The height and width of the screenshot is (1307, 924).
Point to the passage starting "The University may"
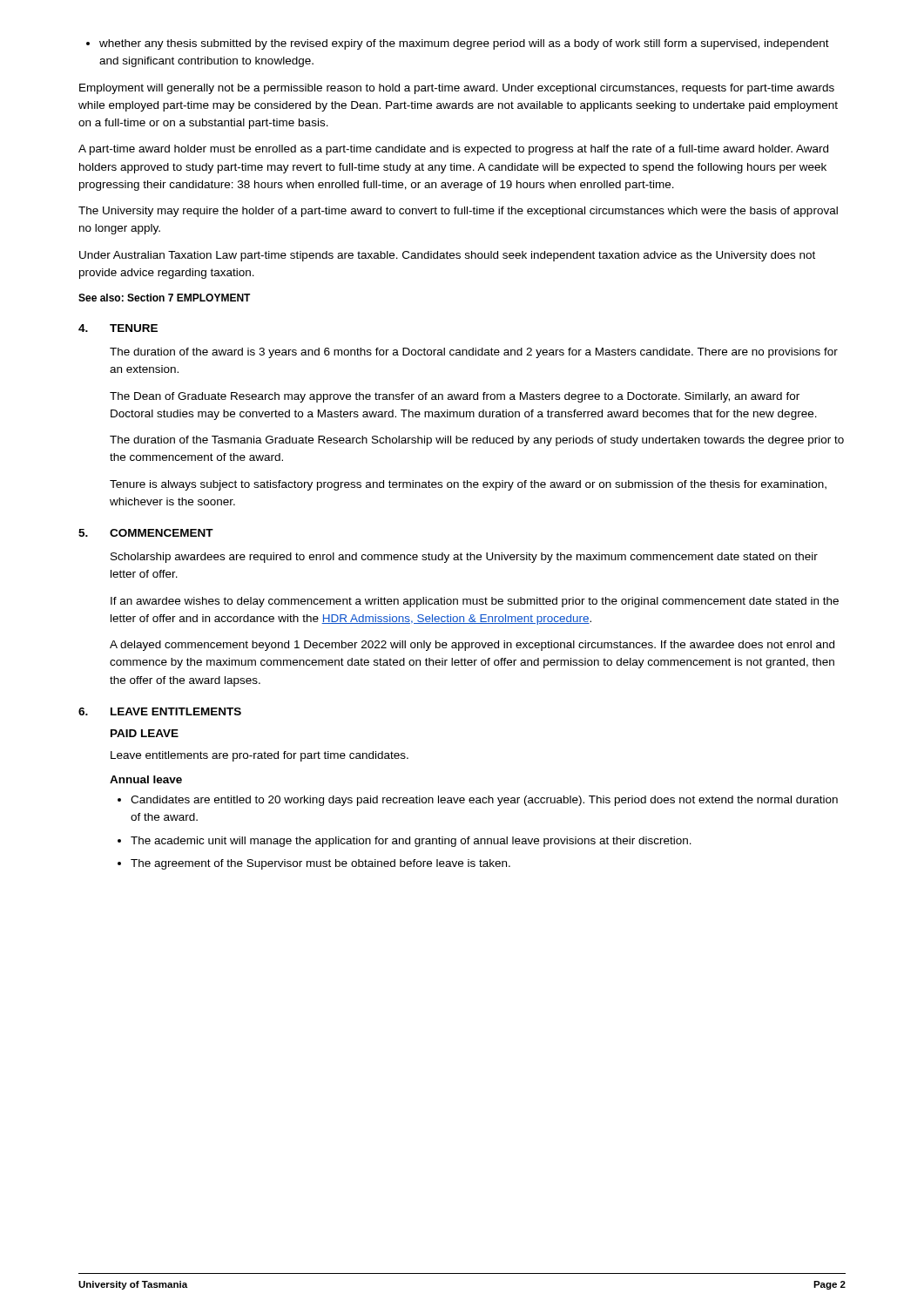[462, 220]
